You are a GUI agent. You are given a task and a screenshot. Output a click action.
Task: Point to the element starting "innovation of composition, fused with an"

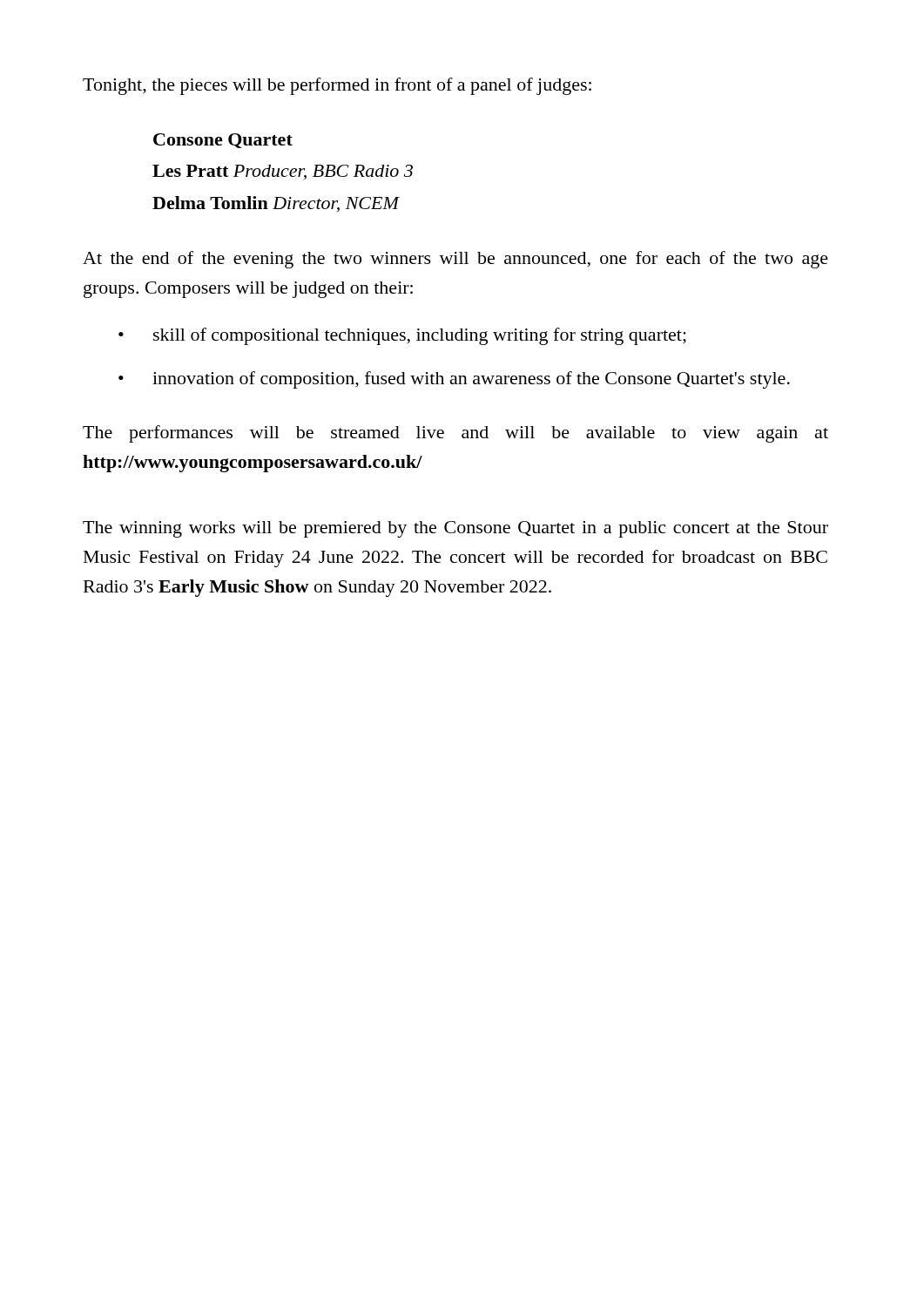click(472, 378)
